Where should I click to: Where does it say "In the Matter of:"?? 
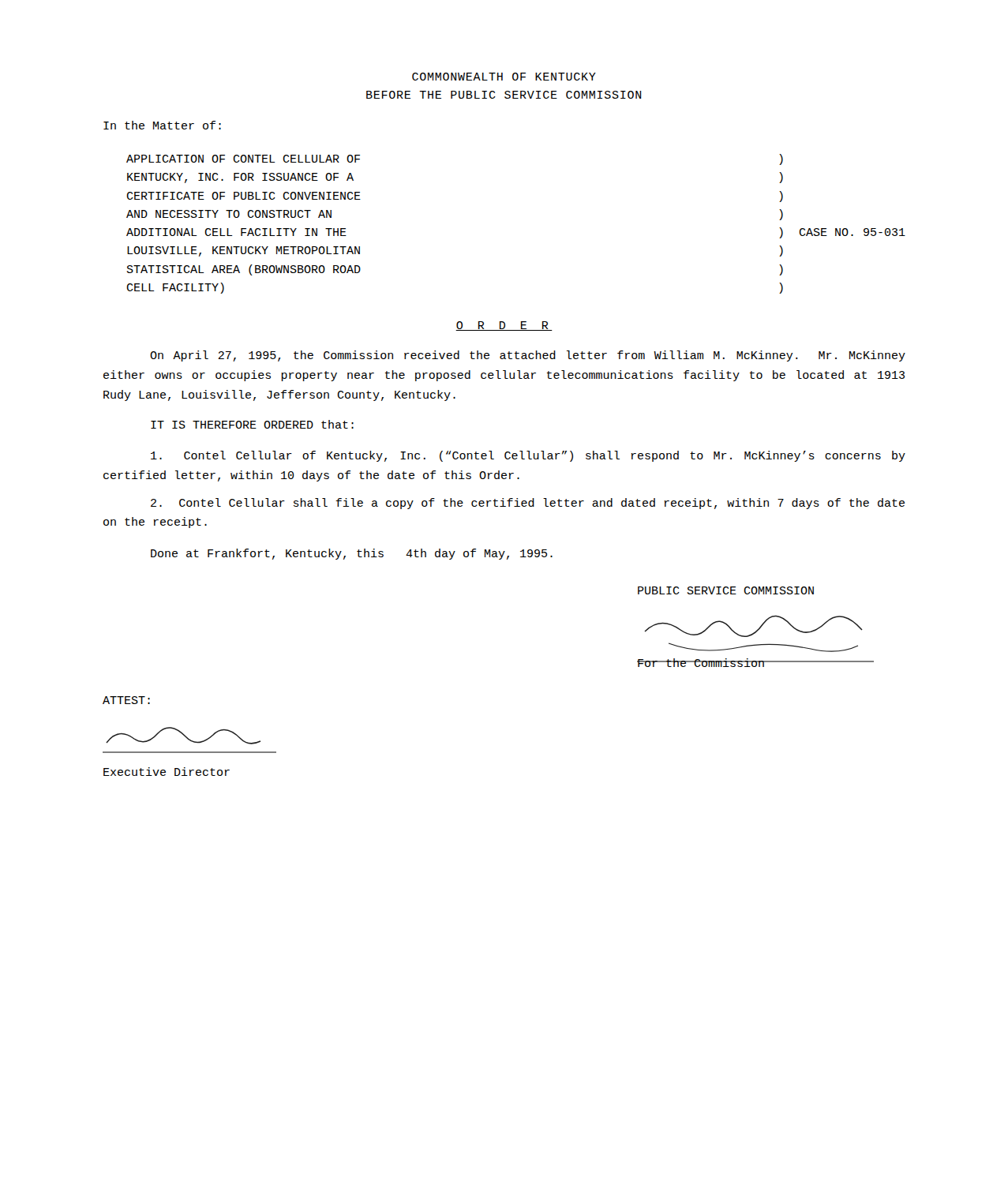click(163, 127)
